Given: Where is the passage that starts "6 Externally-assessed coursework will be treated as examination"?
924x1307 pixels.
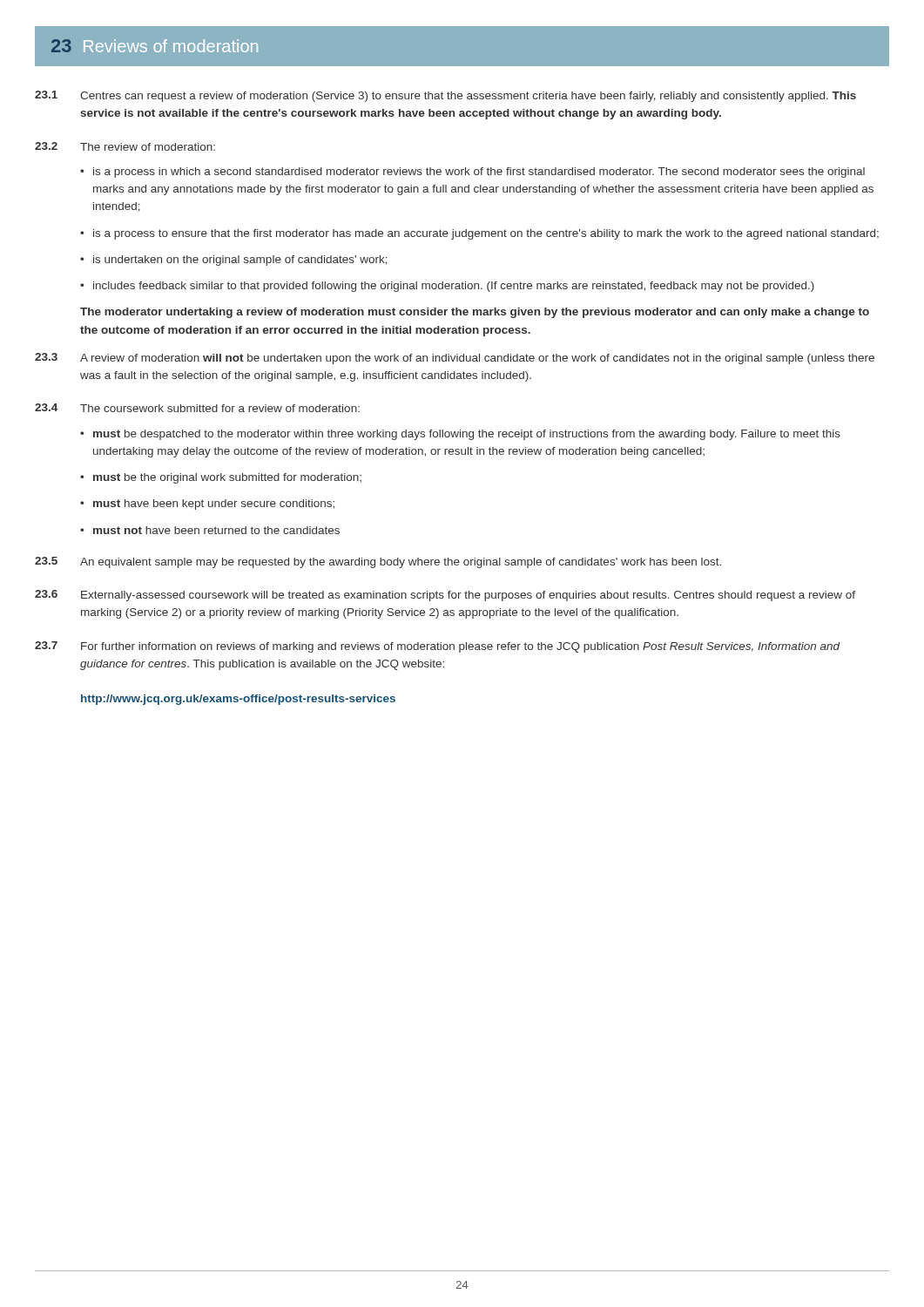Looking at the screenshot, I should (462, 604).
